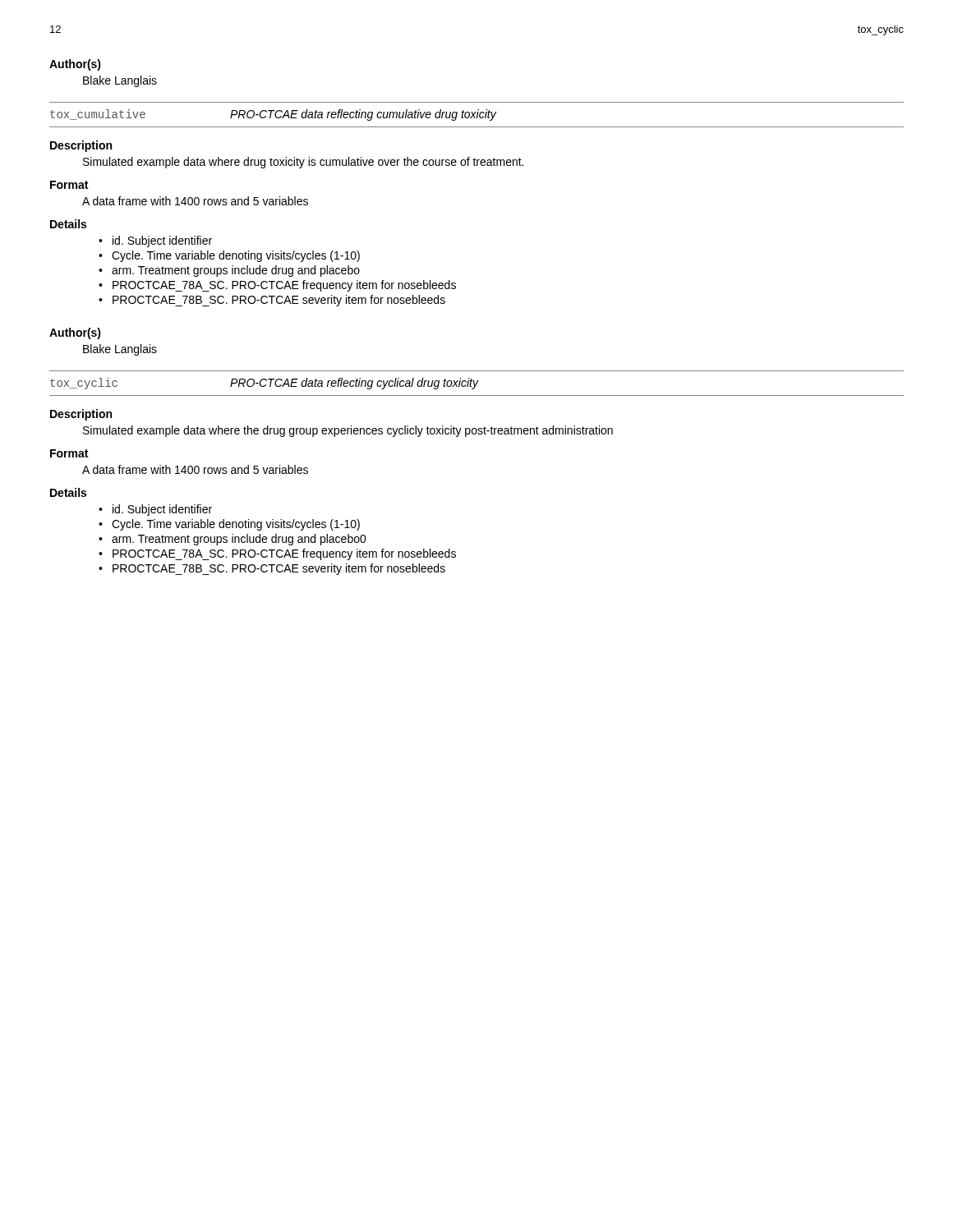953x1232 pixels.
Task: Click where it says "•arm. Treatment groups include drug and placebo"
Action: click(x=229, y=270)
